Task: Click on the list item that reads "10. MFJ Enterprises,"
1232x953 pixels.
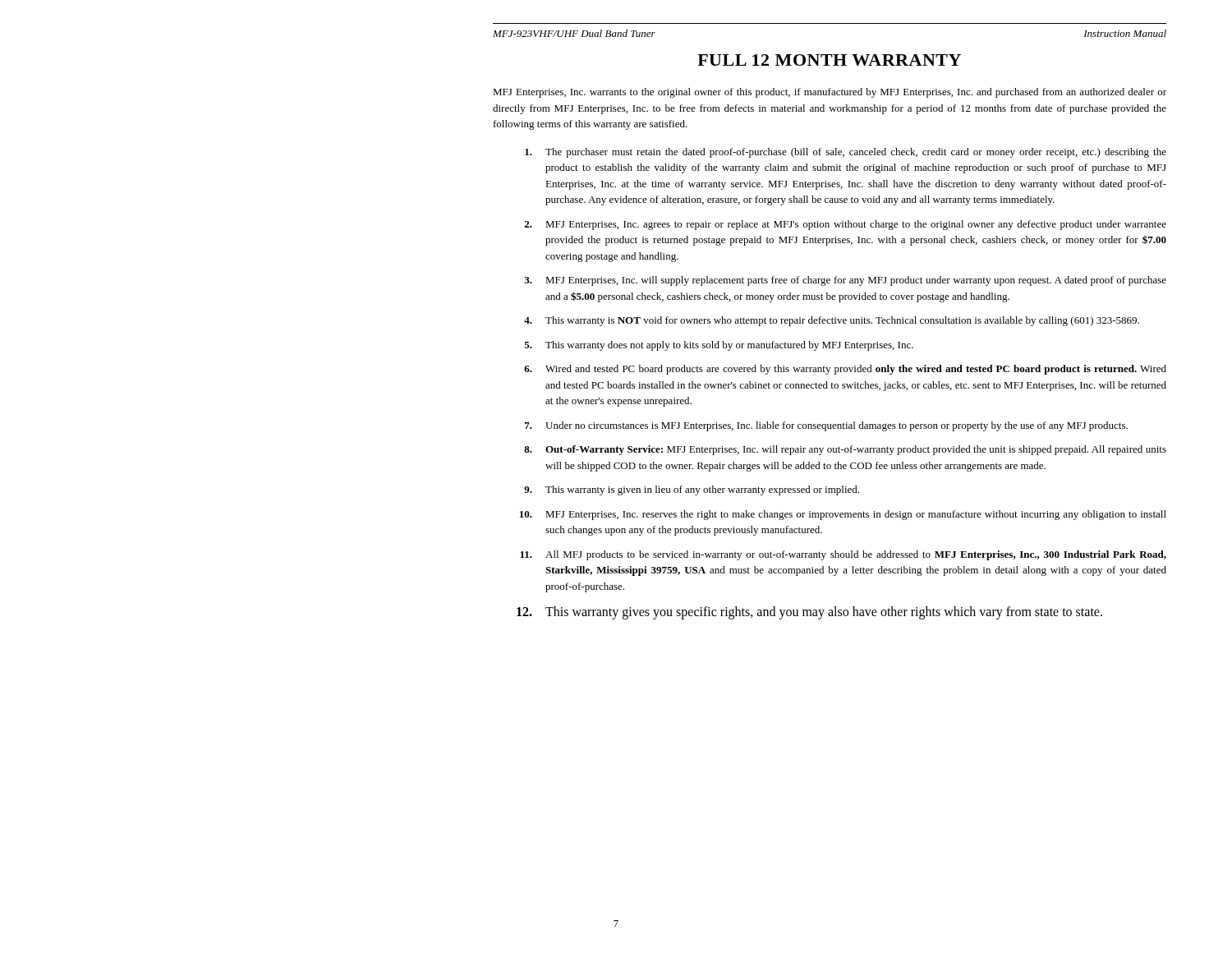Action: point(830,522)
